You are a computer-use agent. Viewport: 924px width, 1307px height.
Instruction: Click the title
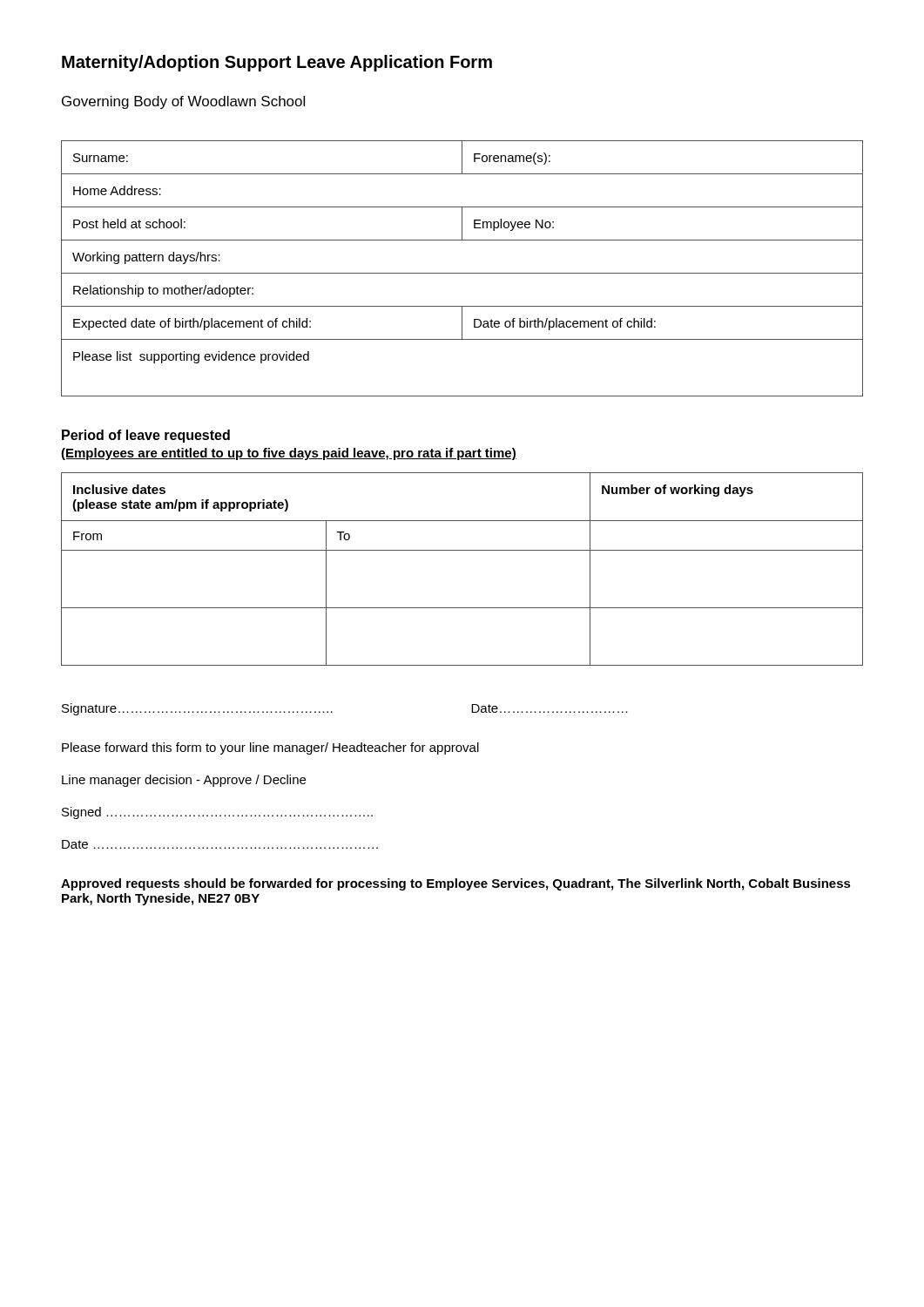point(277,62)
